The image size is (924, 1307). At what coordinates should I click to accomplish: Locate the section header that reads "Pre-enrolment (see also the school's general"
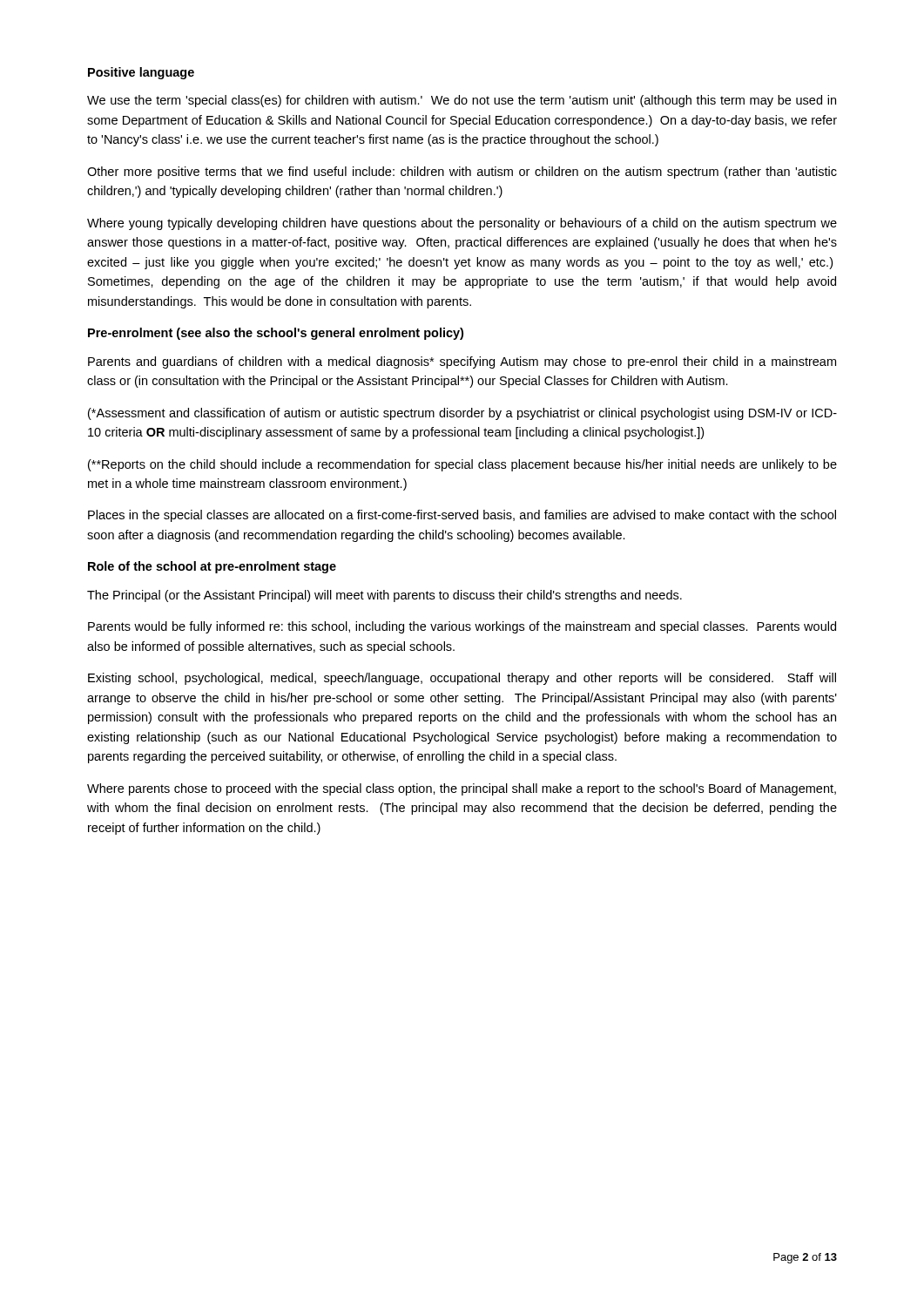tap(276, 333)
